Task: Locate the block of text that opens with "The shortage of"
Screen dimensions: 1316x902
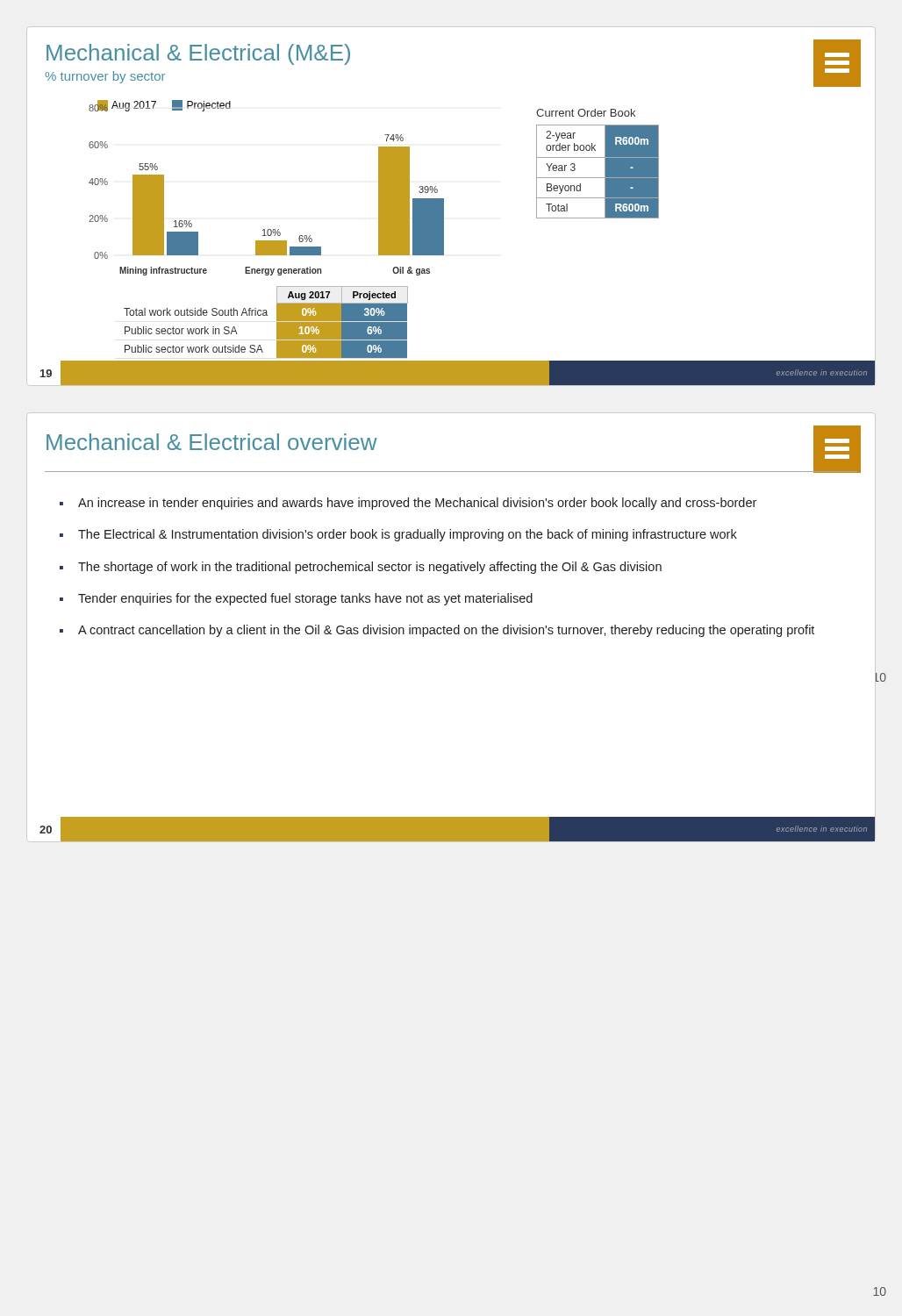Action: click(x=370, y=566)
